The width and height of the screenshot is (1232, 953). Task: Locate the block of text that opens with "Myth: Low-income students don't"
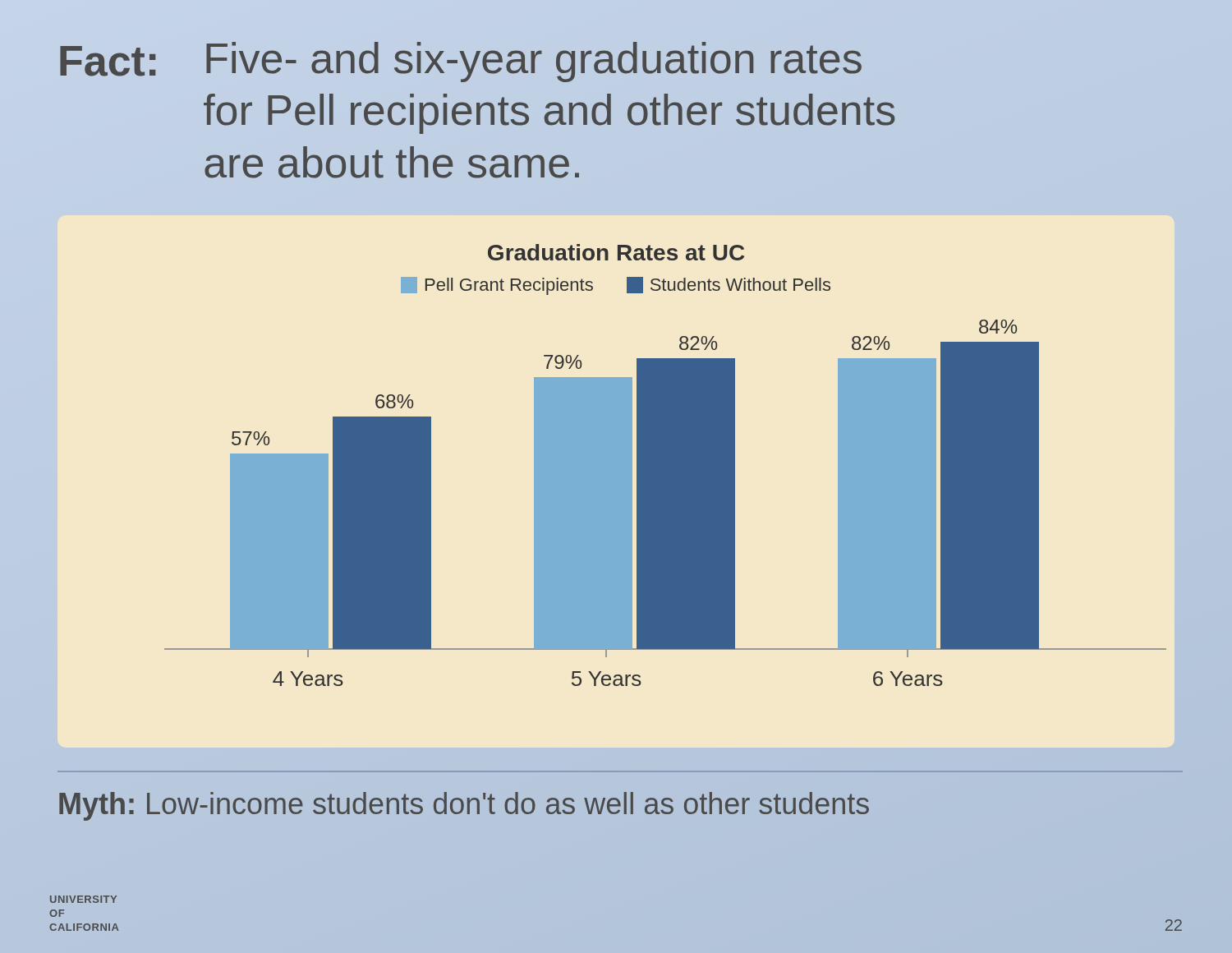pos(464,804)
